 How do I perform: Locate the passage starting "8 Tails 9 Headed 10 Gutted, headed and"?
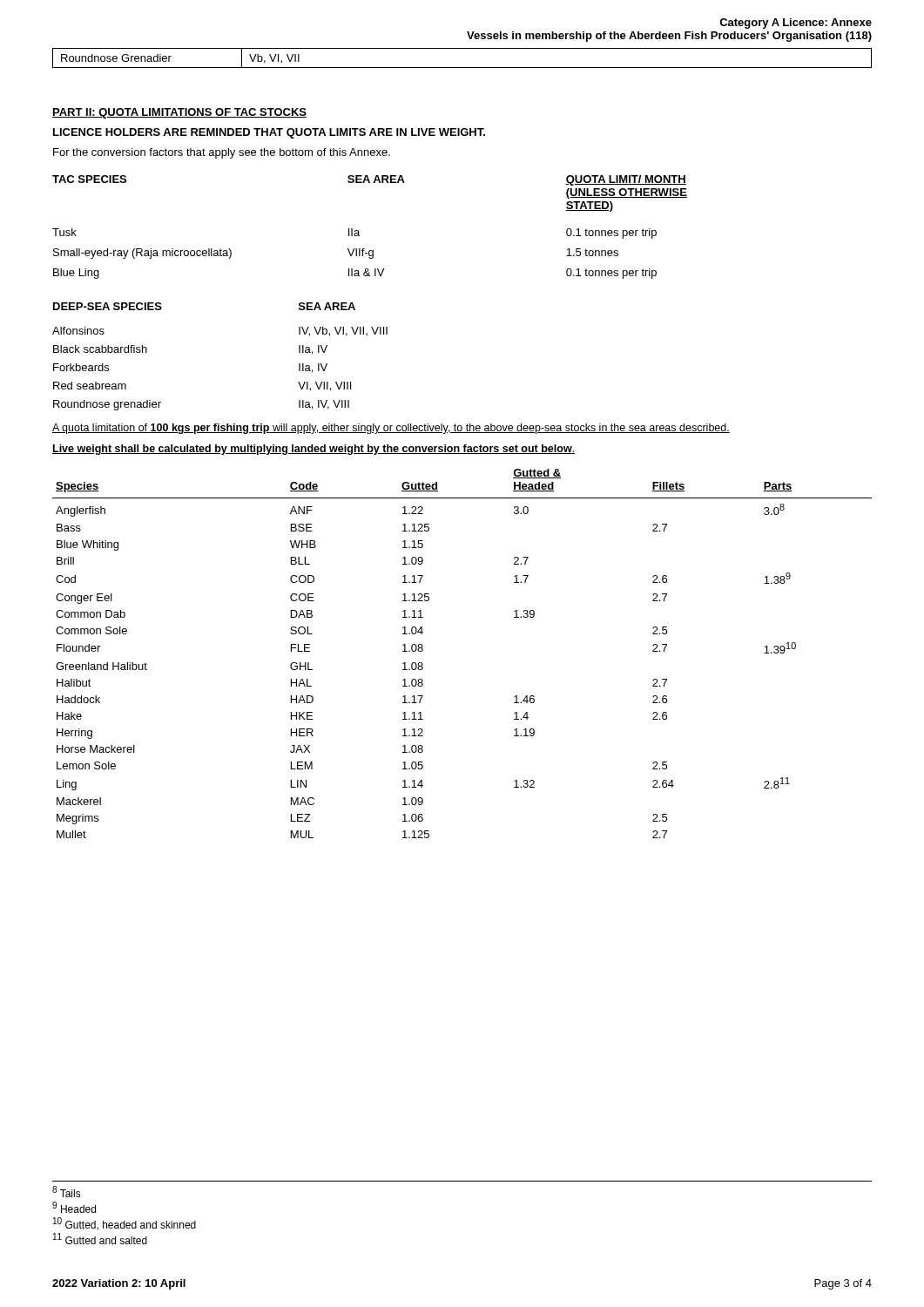click(67, 1192)
